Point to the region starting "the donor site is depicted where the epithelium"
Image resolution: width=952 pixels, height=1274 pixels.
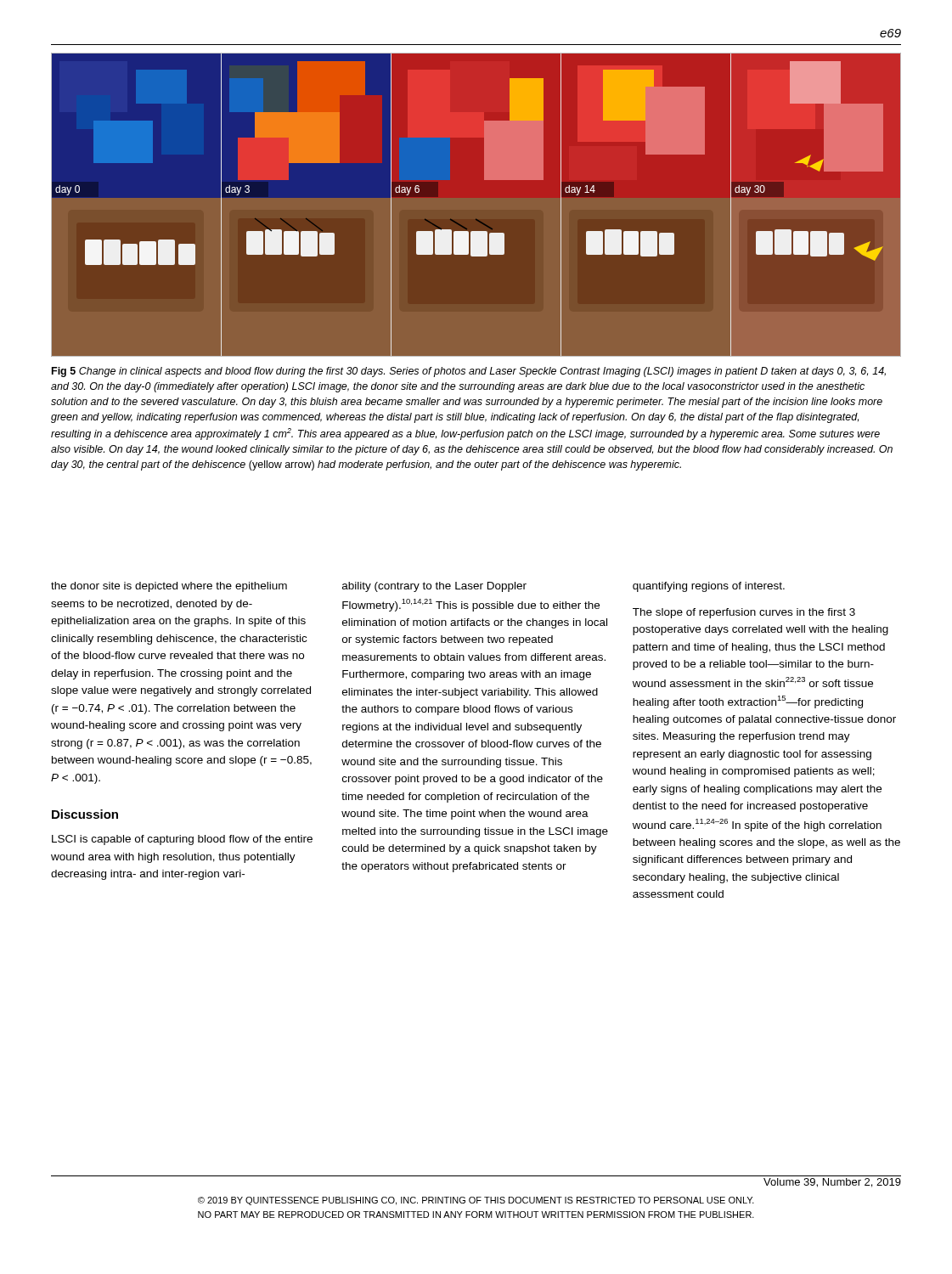[x=185, y=730]
